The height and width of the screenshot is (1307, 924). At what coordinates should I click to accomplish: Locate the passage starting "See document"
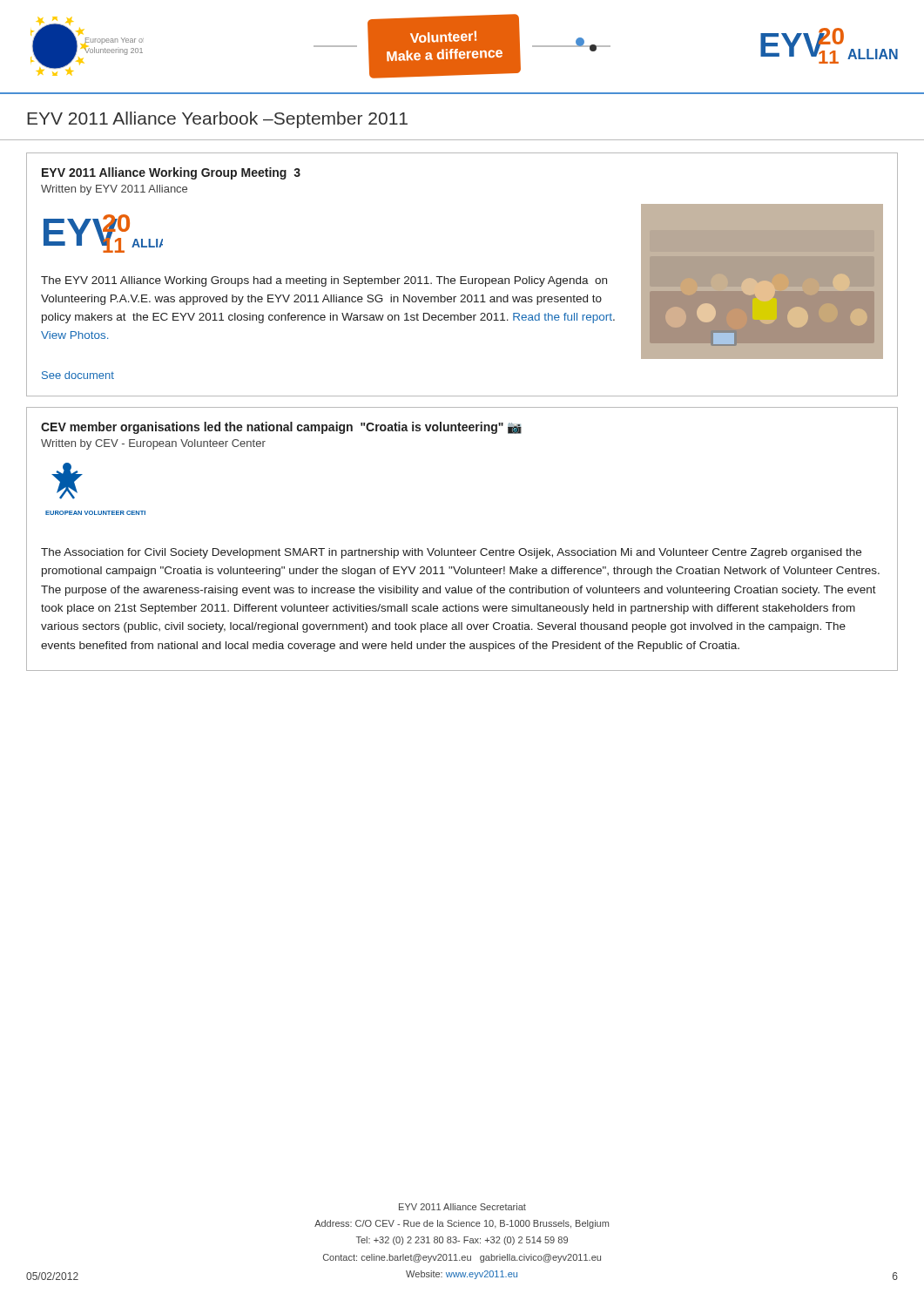[77, 375]
